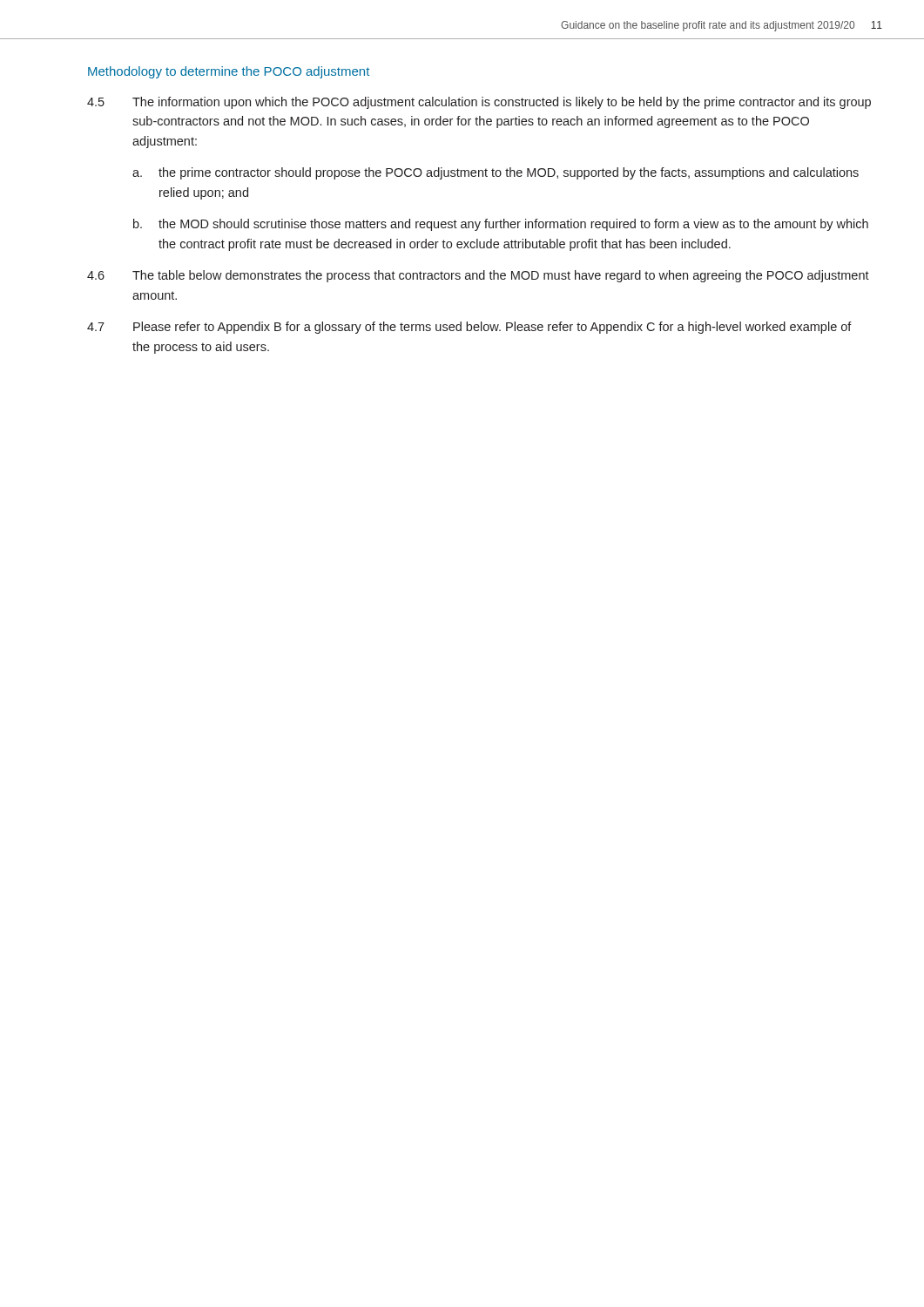Click on the text block starting "6 The table below demonstrates the process that"
This screenshot has height=1307, width=924.
pos(479,286)
